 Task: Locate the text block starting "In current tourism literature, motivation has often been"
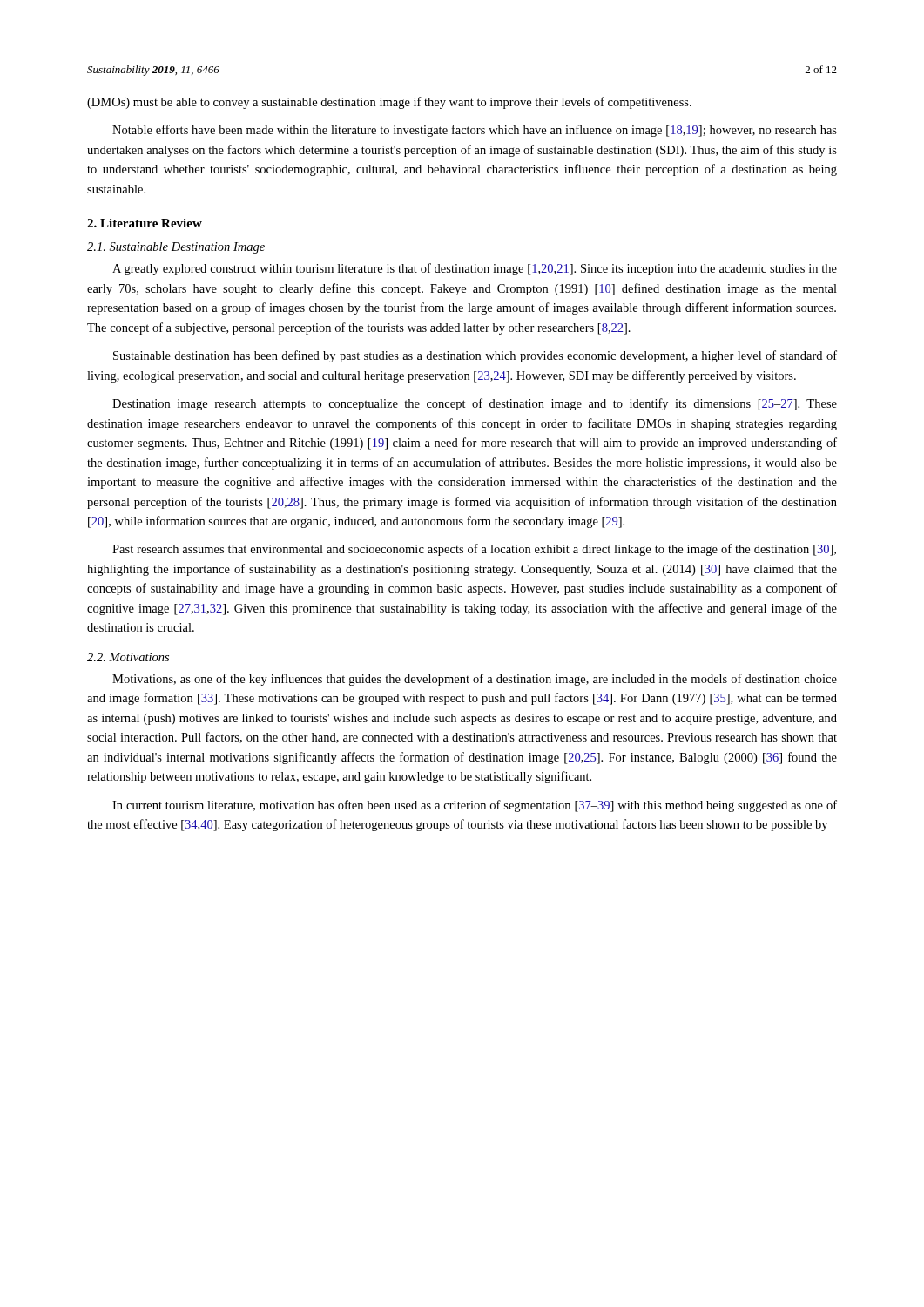coord(462,815)
